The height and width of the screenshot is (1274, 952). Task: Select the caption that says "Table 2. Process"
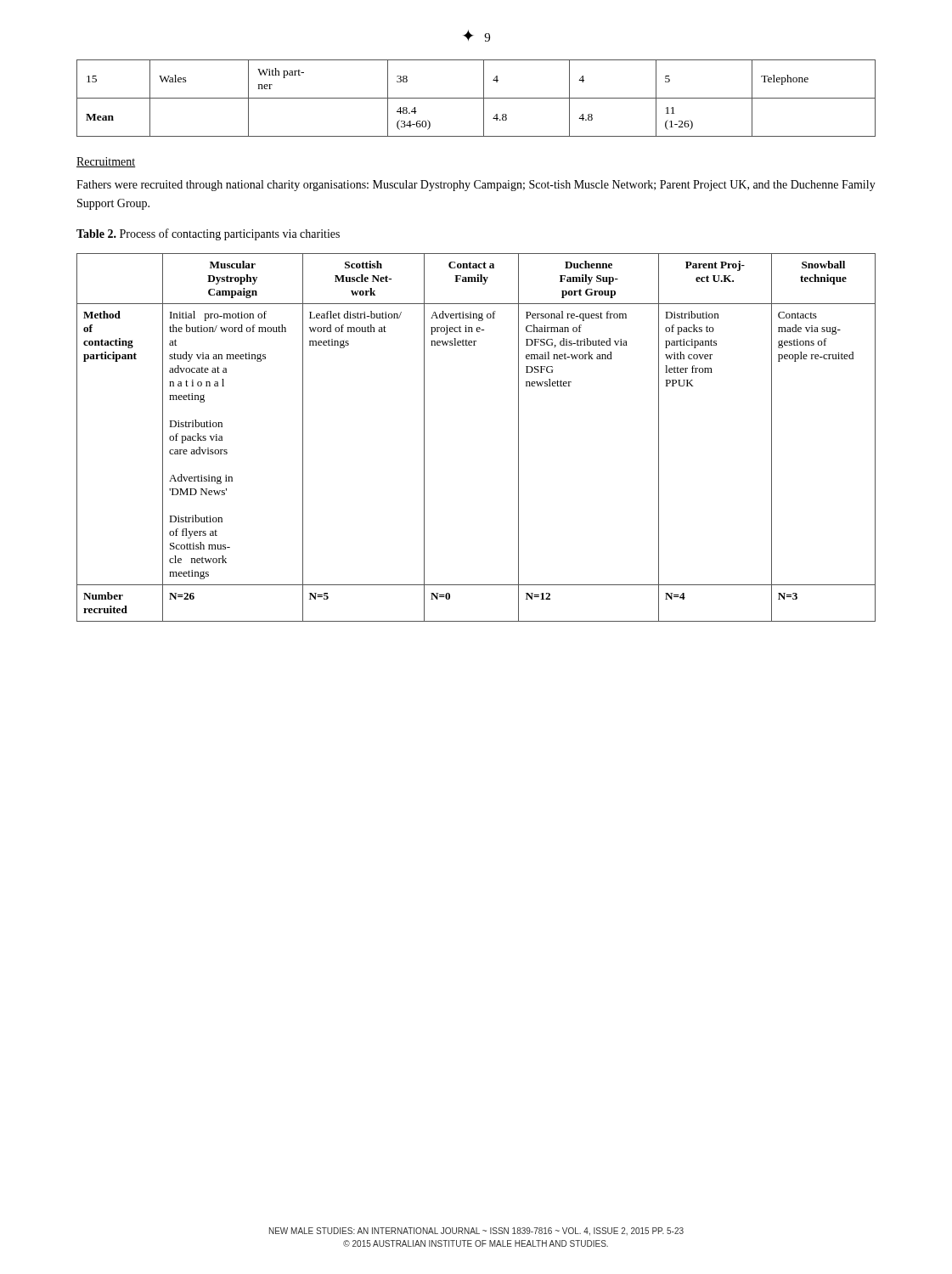point(208,234)
